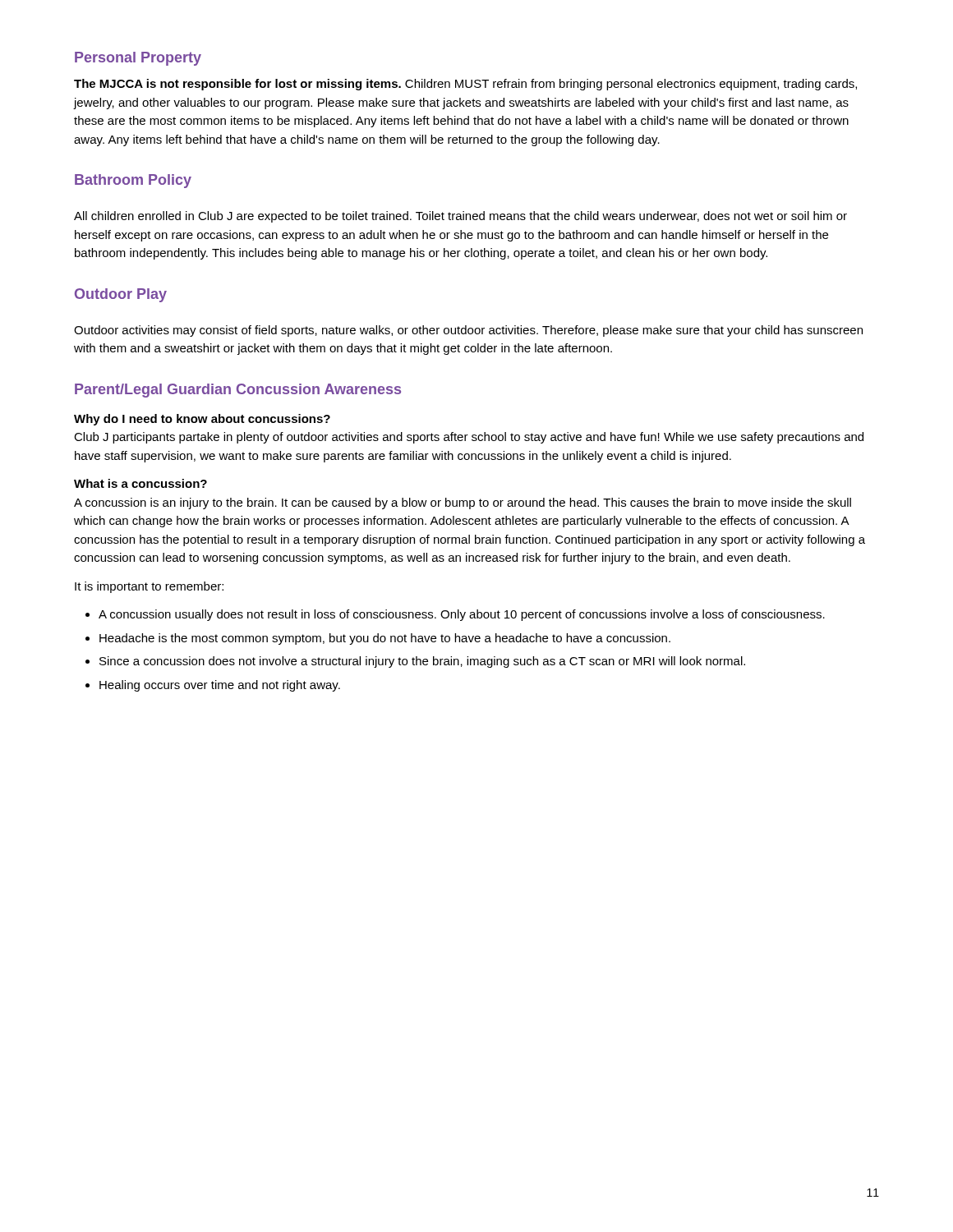Locate the text starting "Outdoor Play"

click(x=120, y=294)
